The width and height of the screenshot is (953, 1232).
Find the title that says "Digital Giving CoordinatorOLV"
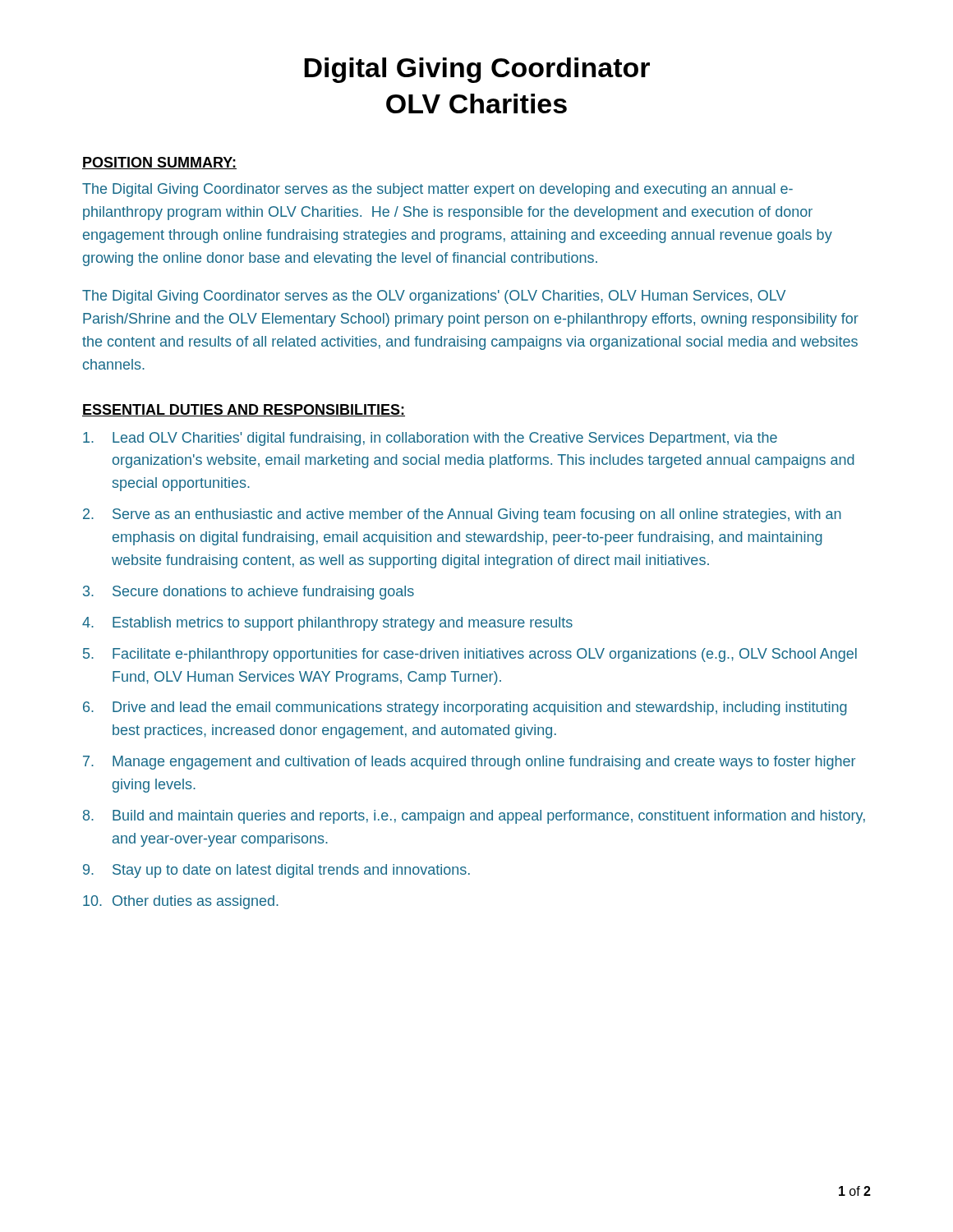coord(476,86)
